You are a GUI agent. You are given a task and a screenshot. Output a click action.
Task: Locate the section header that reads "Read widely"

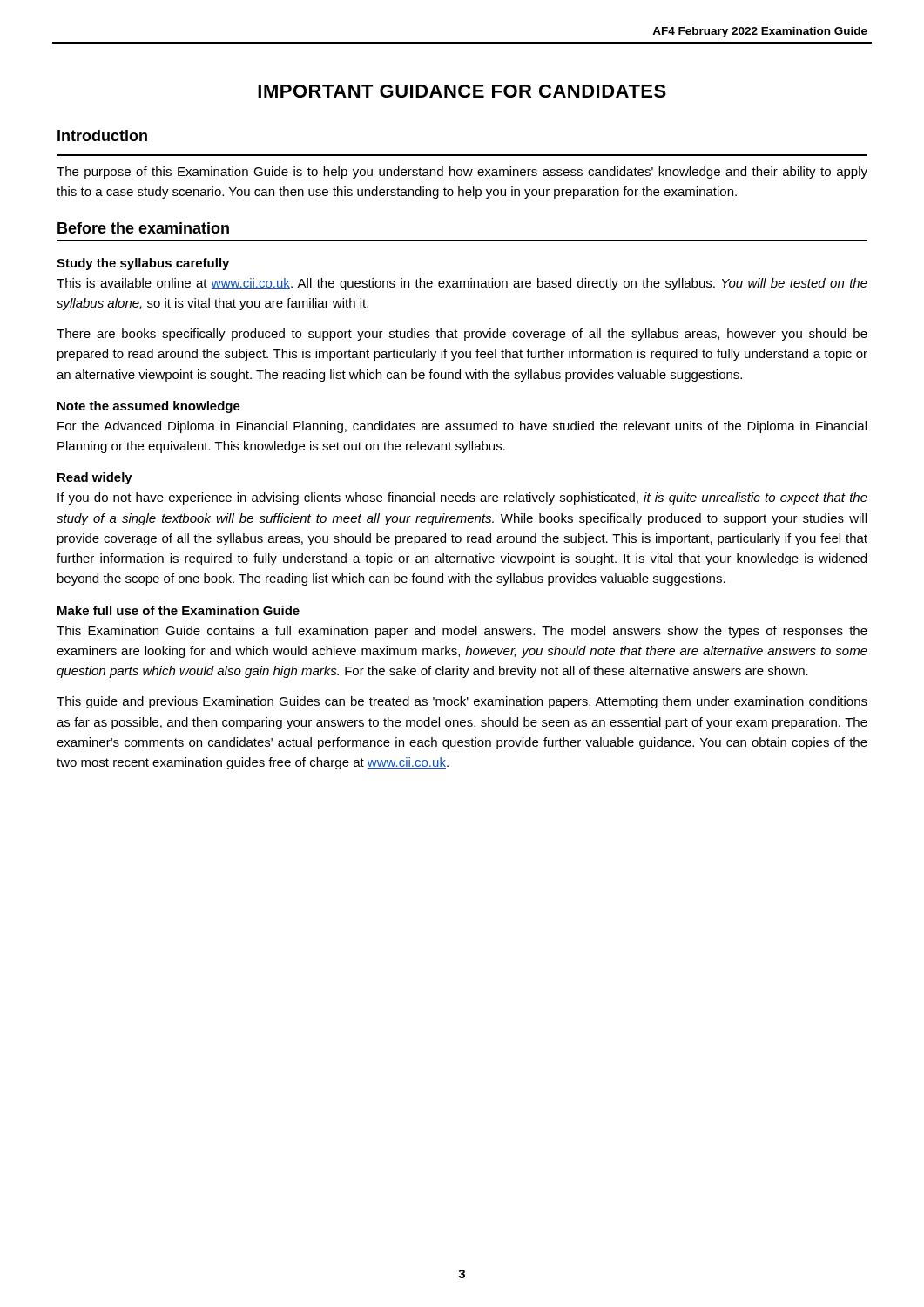point(94,477)
